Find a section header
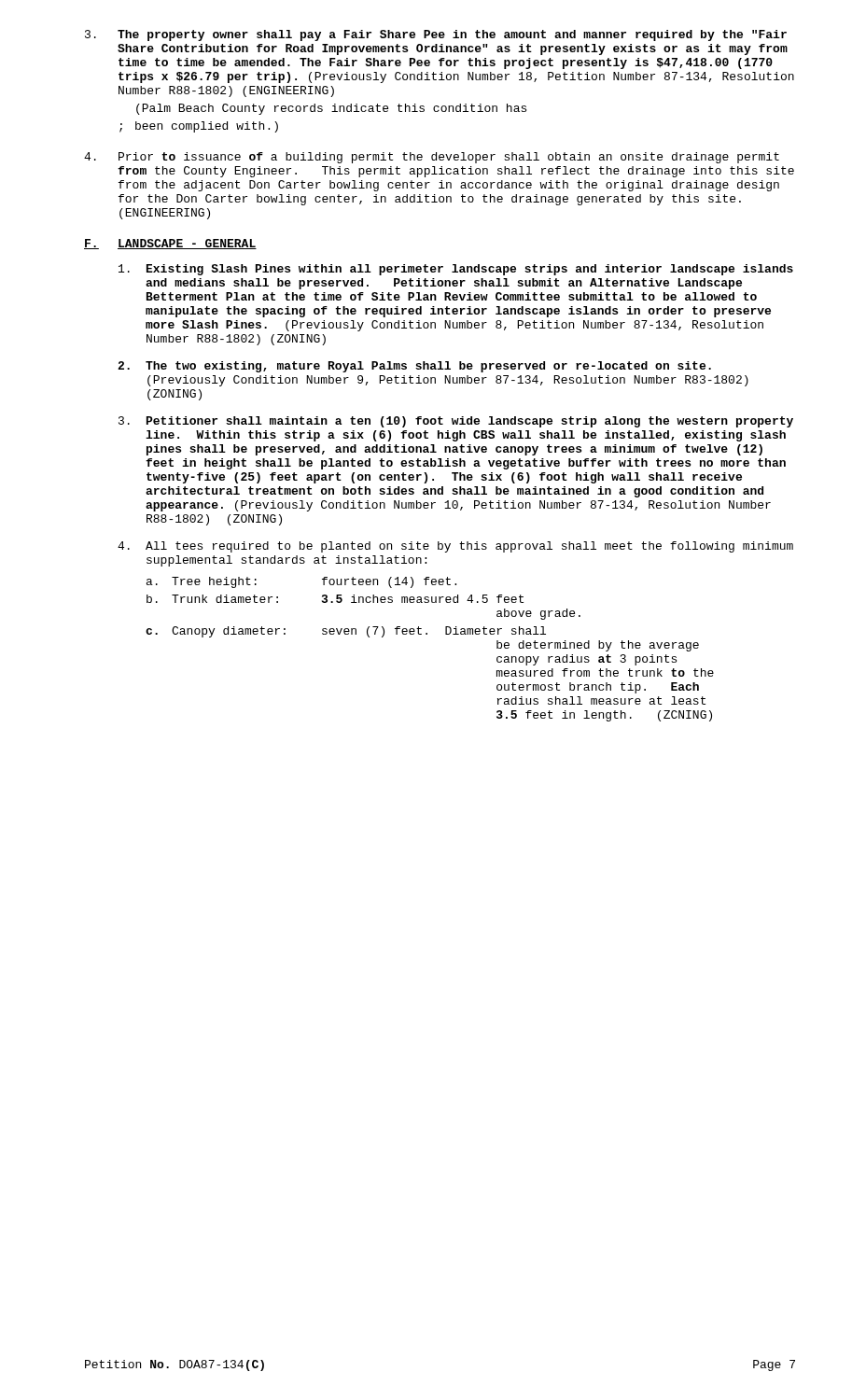The width and height of the screenshot is (852, 1400). pos(170,244)
